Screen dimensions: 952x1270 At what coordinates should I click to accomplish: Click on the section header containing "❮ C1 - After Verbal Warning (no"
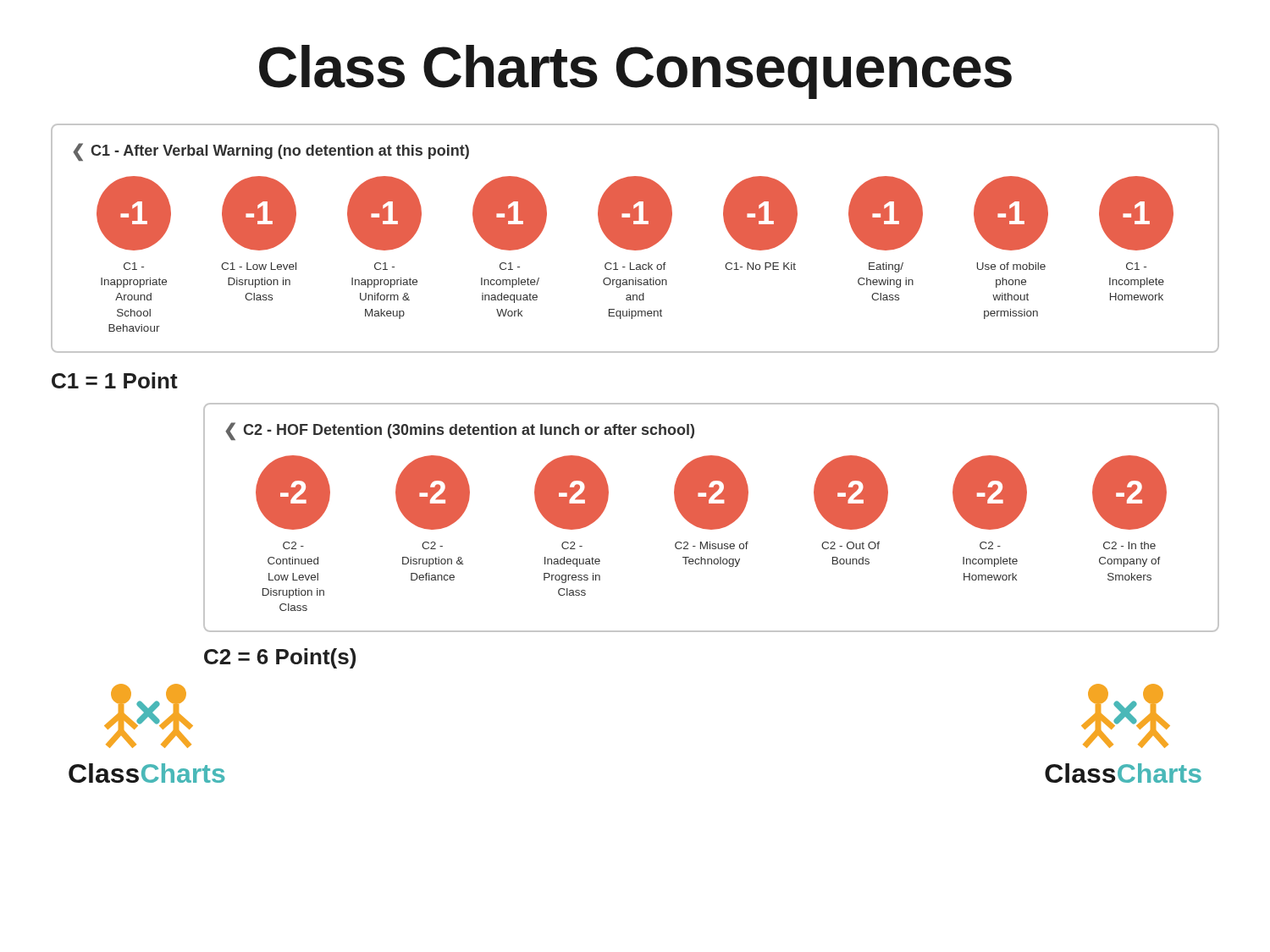click(635, 238)
